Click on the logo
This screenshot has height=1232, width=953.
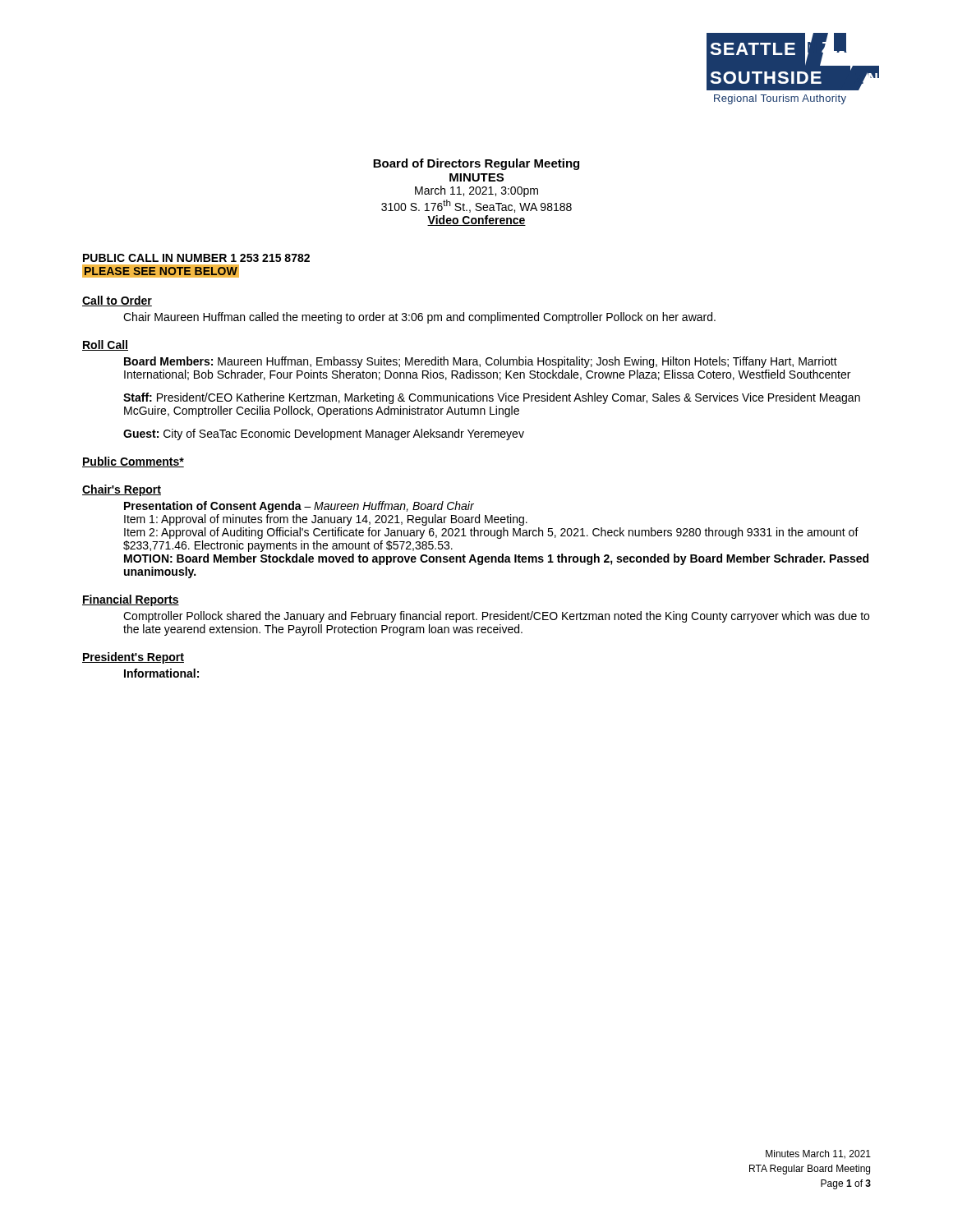[789, 73]
